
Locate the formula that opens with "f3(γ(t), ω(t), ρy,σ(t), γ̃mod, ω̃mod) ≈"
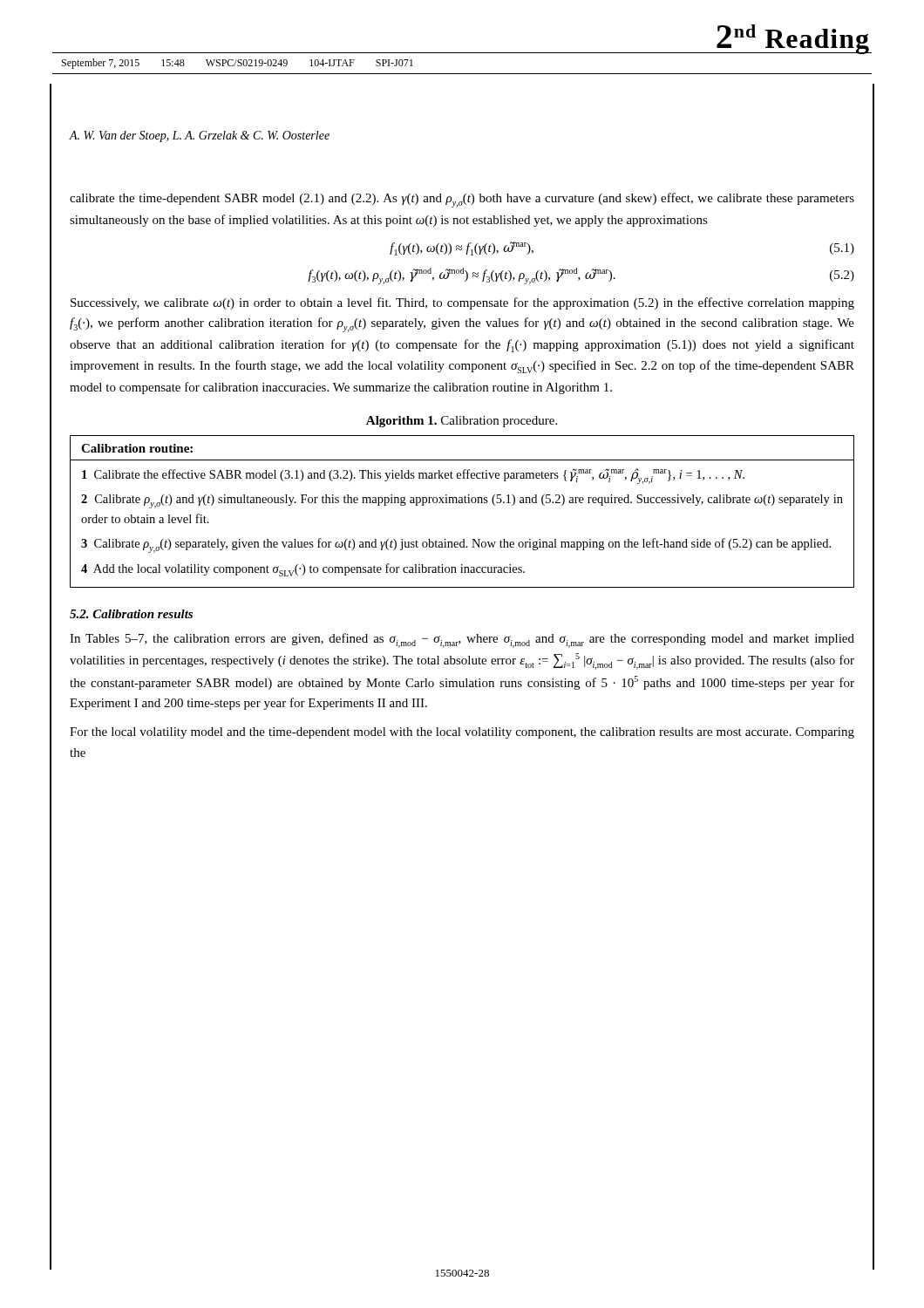(462, 275)
